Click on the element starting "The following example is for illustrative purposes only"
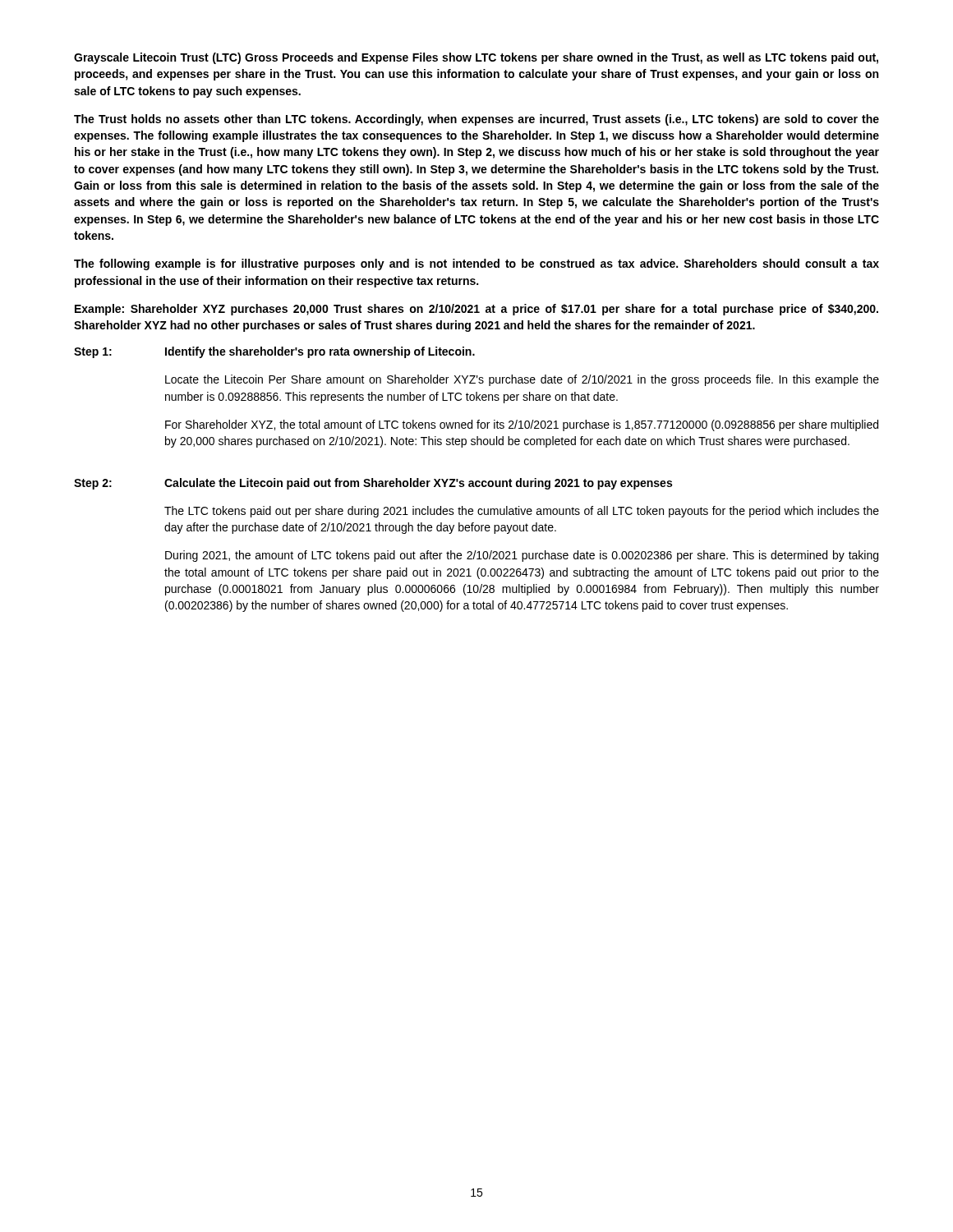953x1232 pixels. click(476, 272)
